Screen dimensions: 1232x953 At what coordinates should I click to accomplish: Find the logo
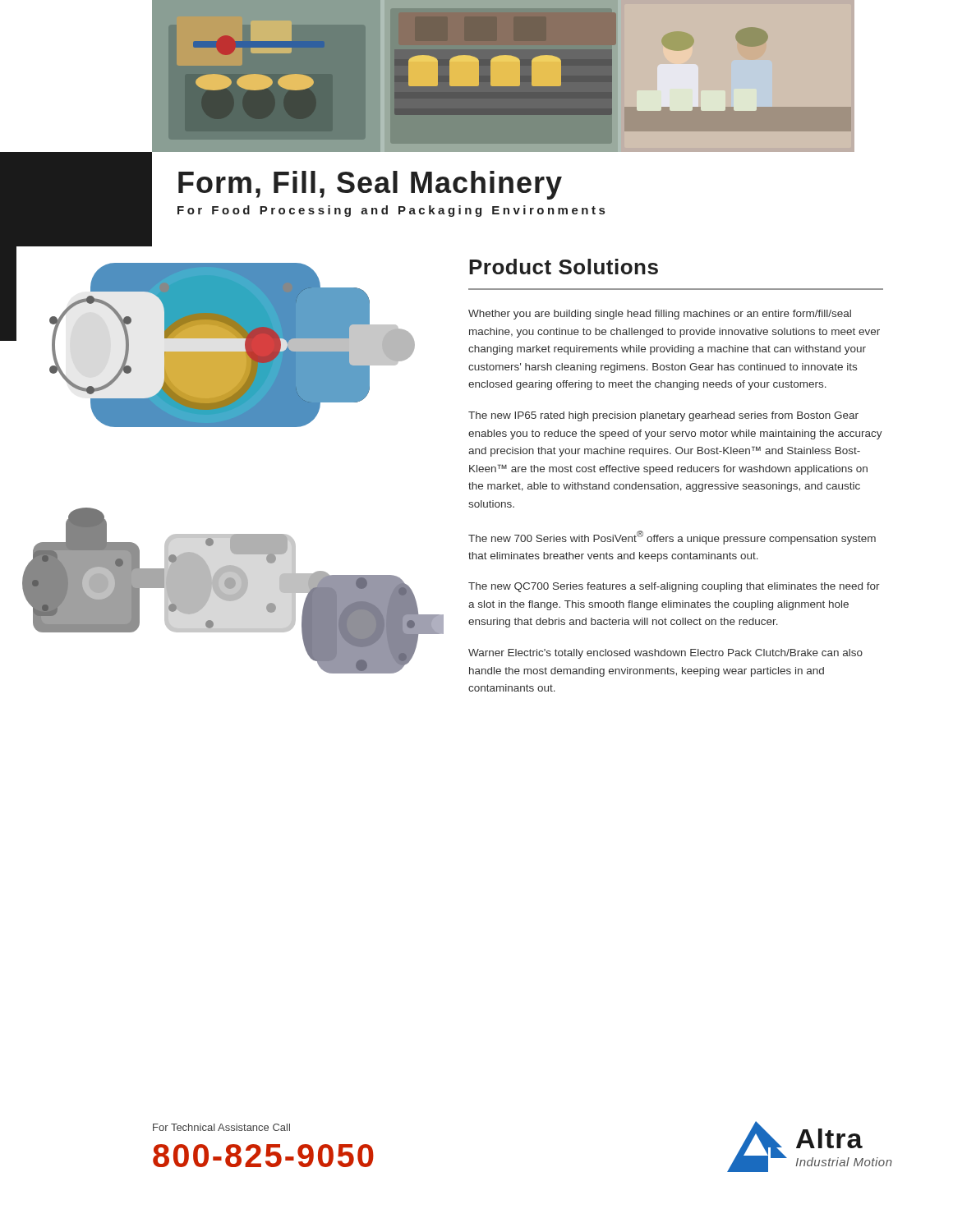point(817,1148)
